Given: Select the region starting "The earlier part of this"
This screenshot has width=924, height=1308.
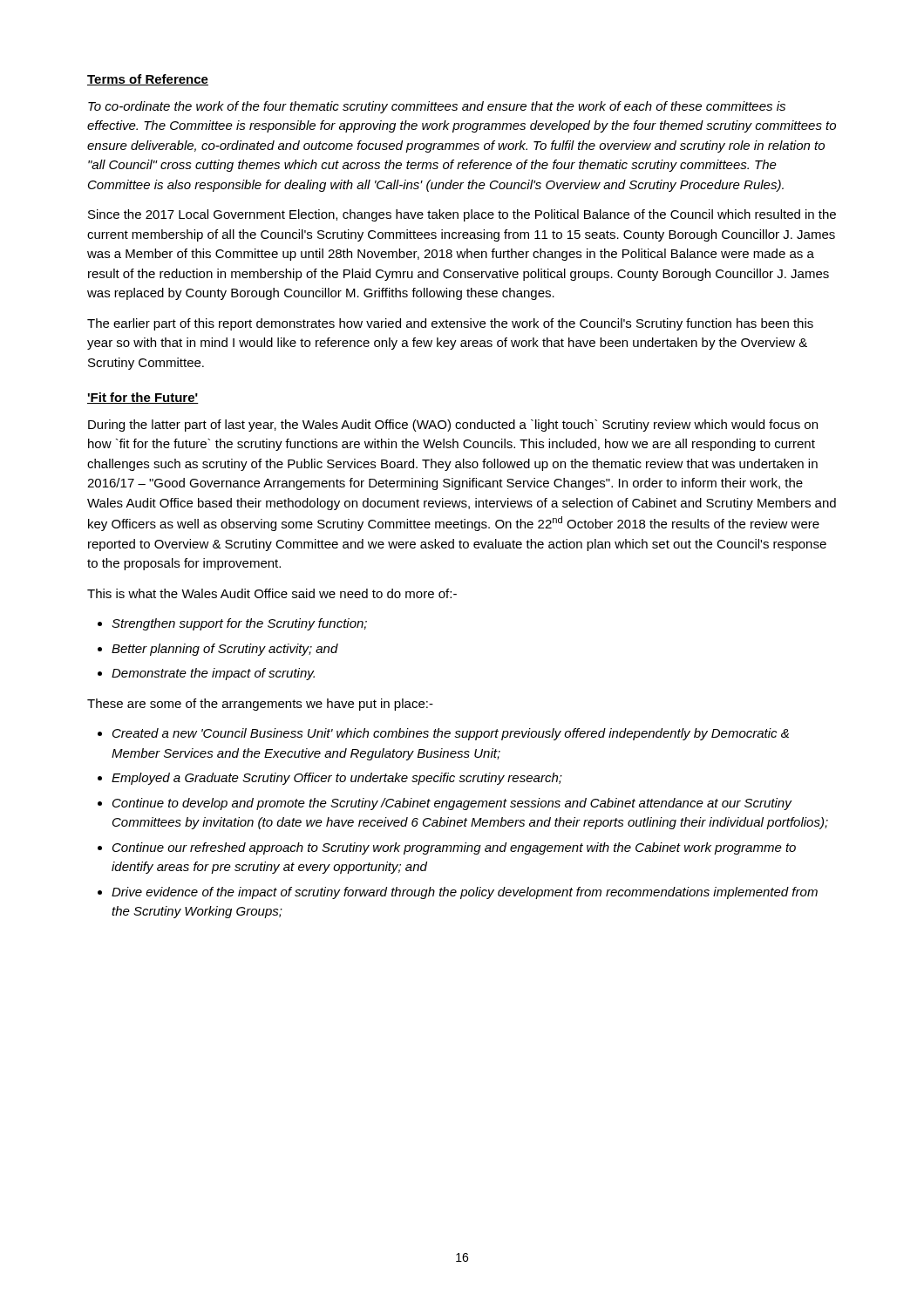Looking at the screenshot, I should [x=462, y=343].
